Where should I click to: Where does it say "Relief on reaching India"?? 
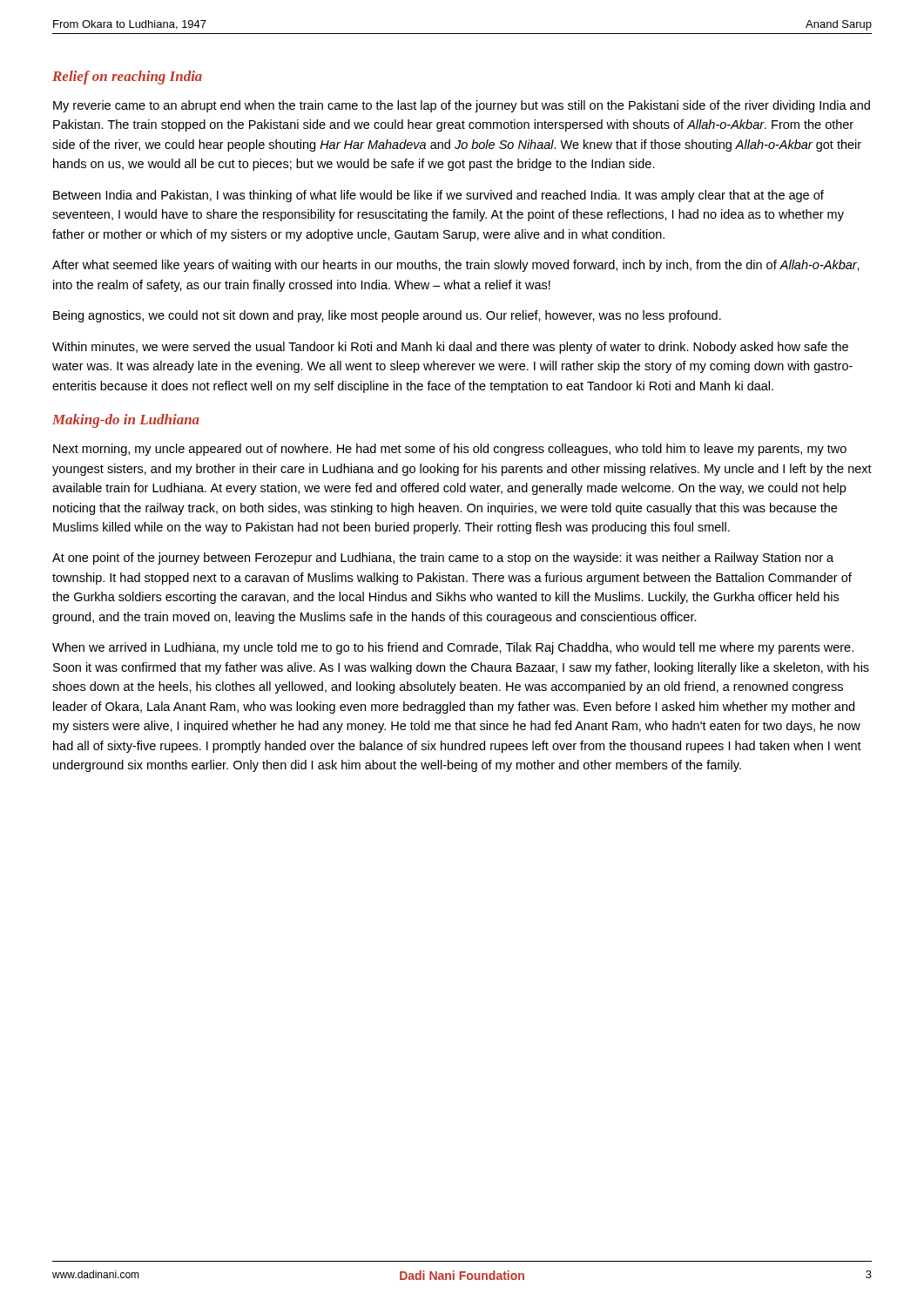point(127,76)
